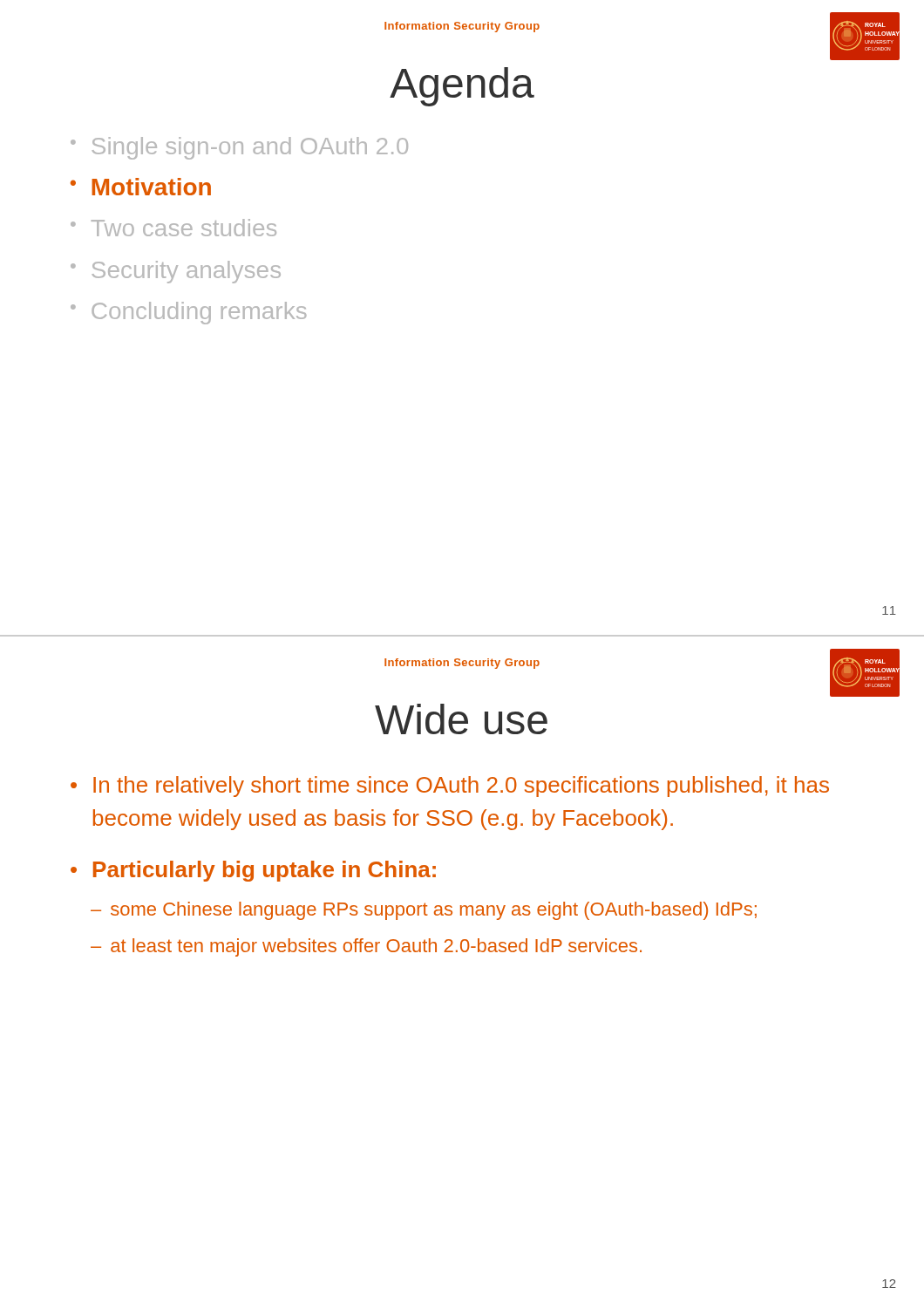This screenshot has width=924, height=1308.
Task: Find "Wide use" on this page
Action: 462,720
